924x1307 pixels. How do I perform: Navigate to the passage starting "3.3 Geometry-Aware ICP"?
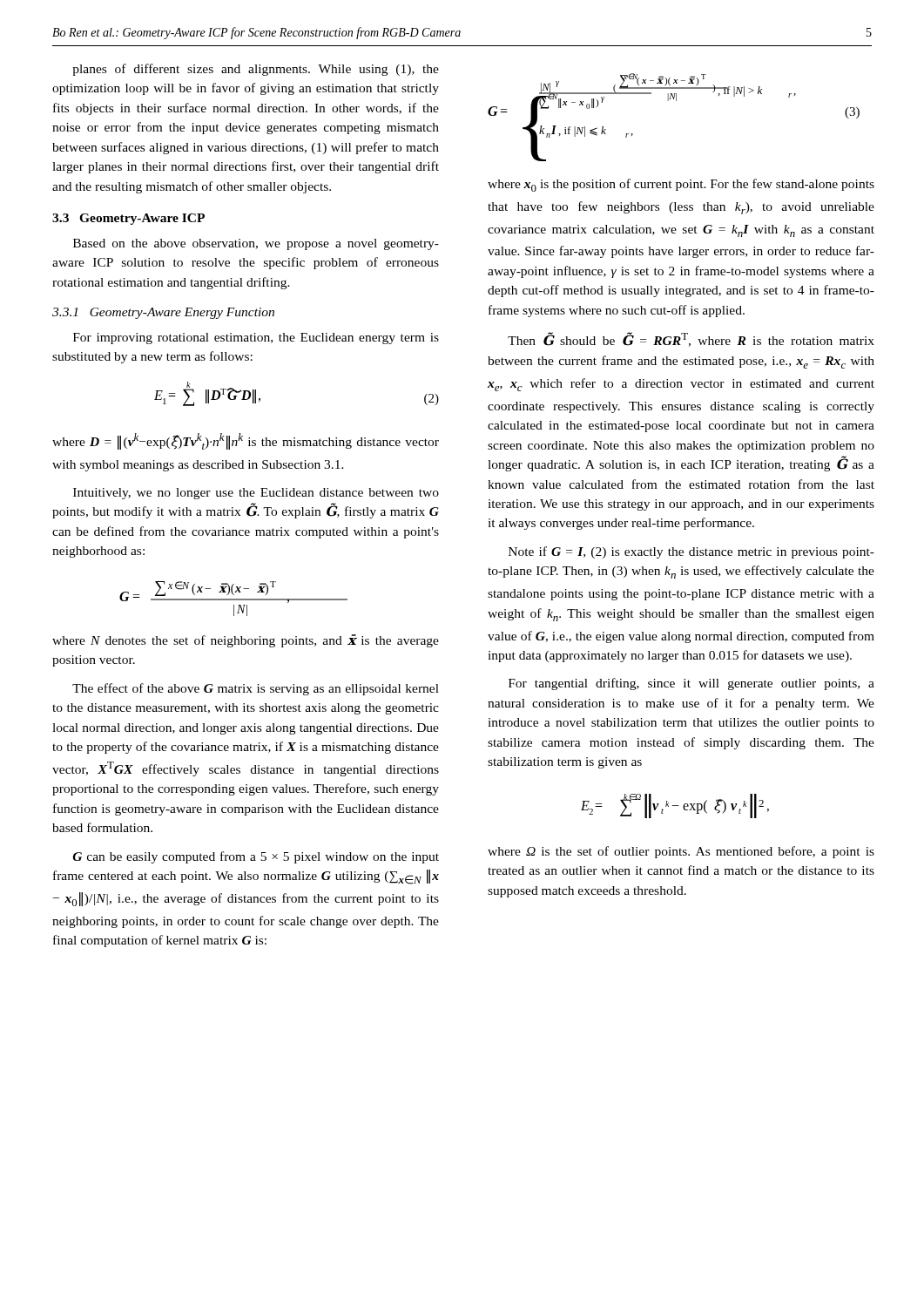pyautogui.click(x=128, y=219)
